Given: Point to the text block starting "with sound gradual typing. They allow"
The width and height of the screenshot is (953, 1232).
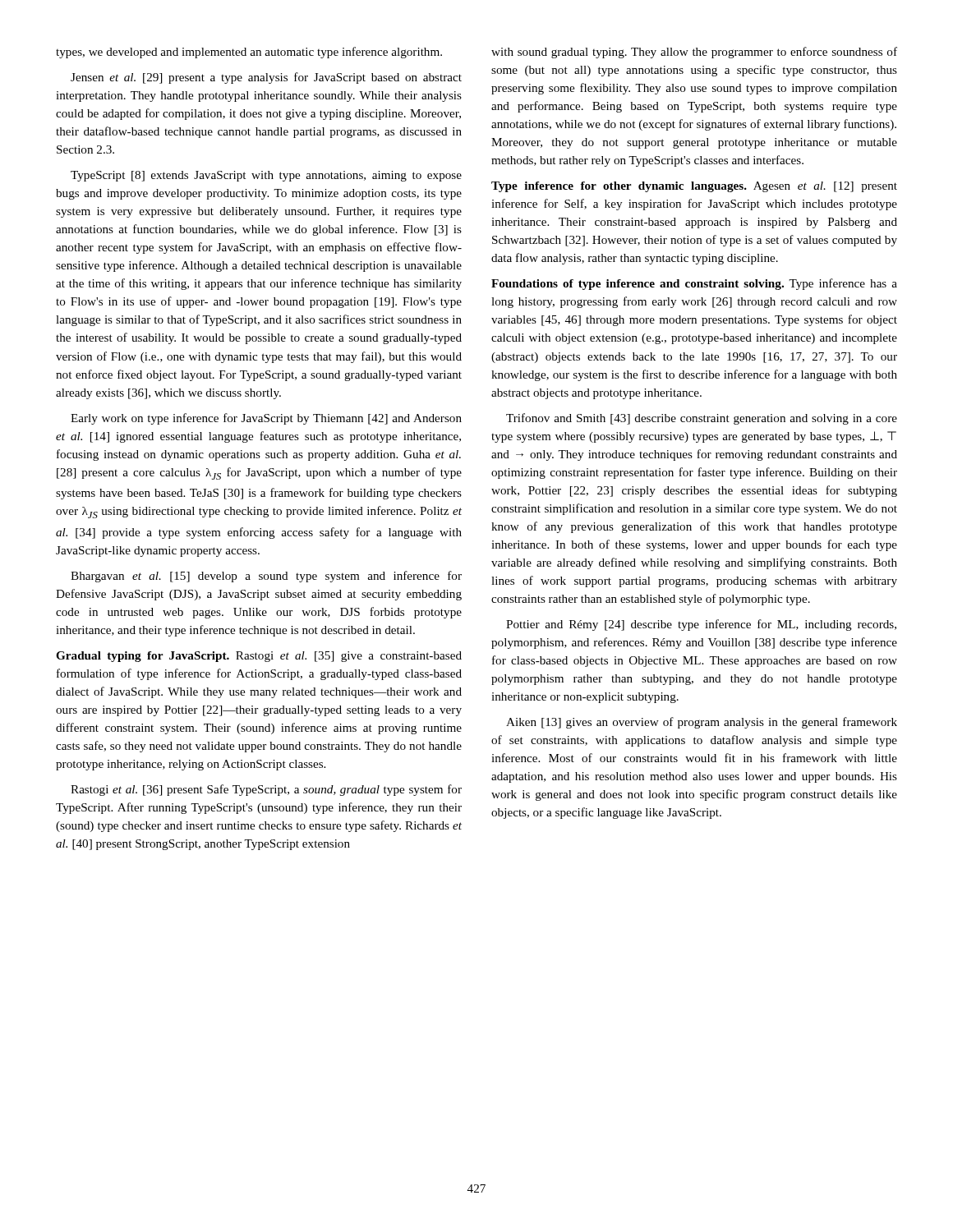Looking at the screenshot, I should 694,432.
